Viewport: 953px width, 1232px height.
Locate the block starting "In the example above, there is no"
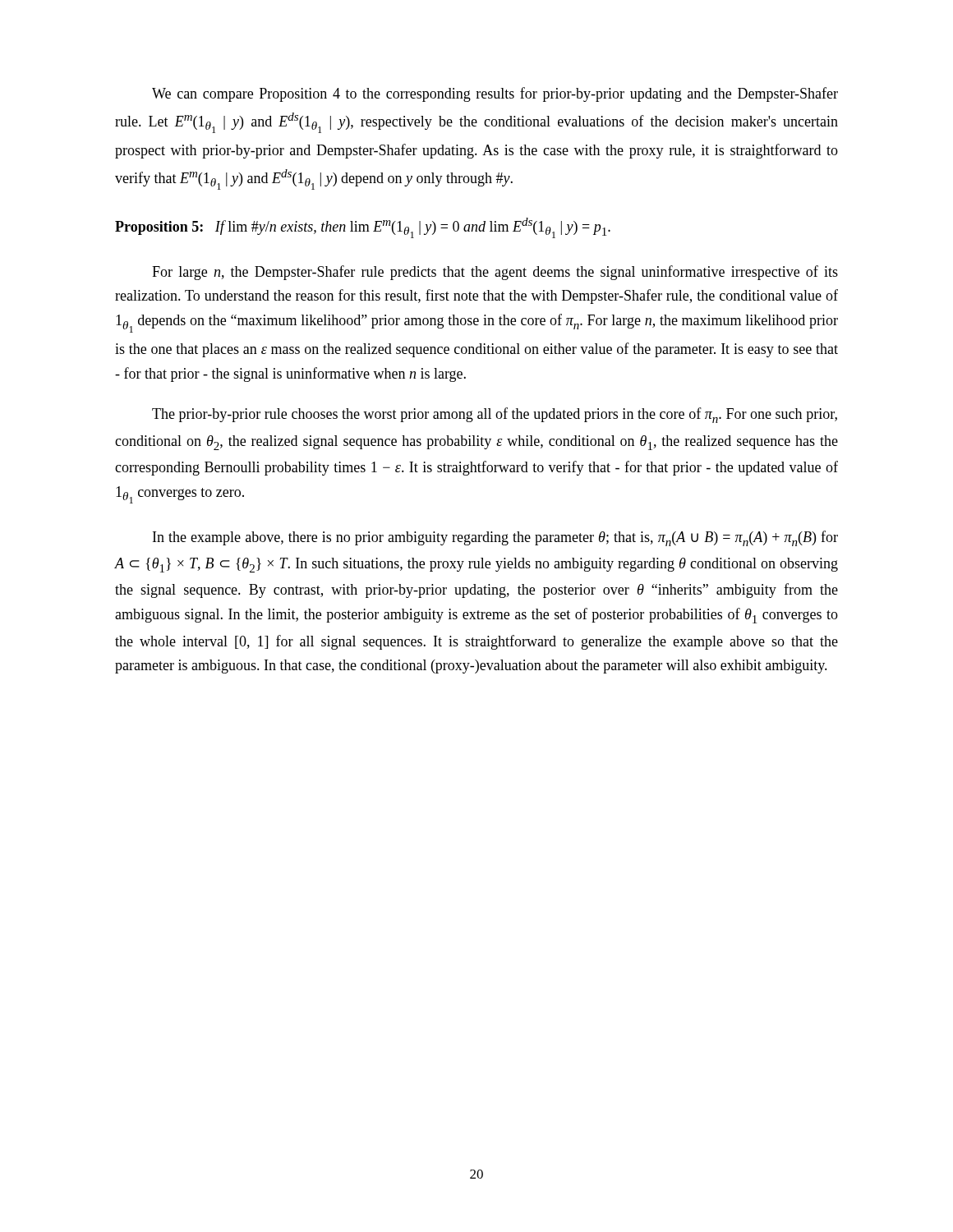coord(476,601)
